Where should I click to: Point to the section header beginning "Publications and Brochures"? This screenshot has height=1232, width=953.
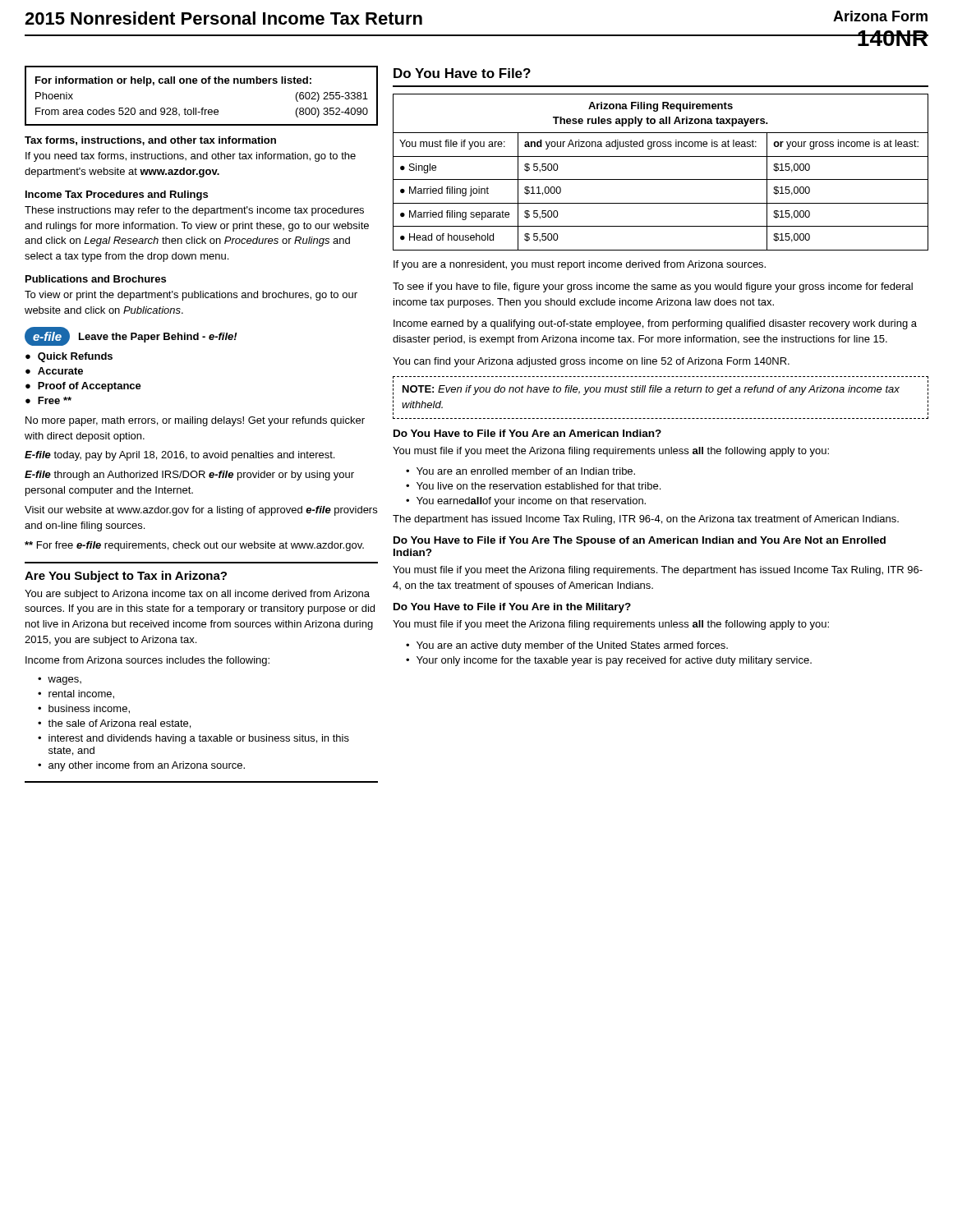201,296
